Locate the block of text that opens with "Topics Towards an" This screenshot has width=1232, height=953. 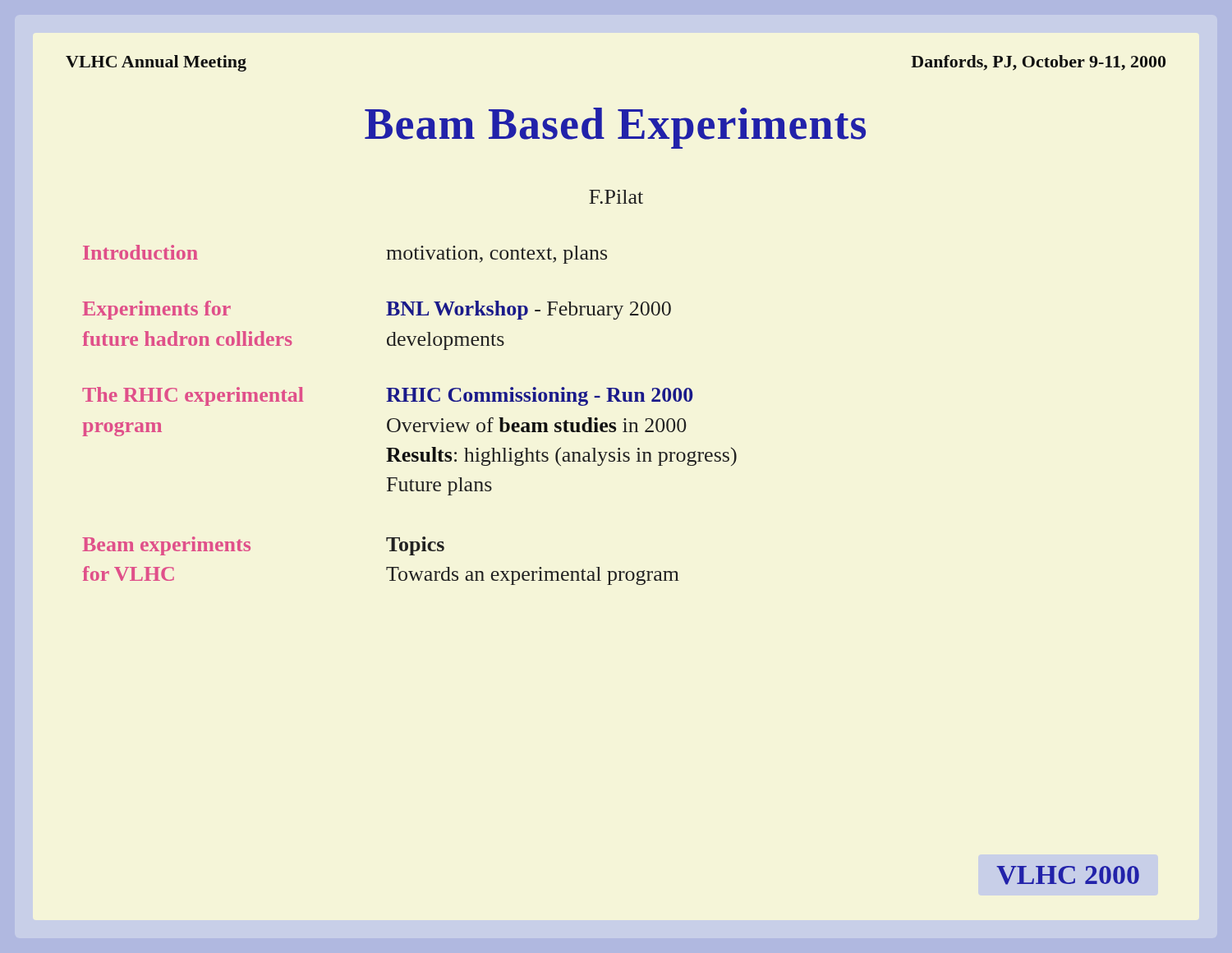click(533, 559)
